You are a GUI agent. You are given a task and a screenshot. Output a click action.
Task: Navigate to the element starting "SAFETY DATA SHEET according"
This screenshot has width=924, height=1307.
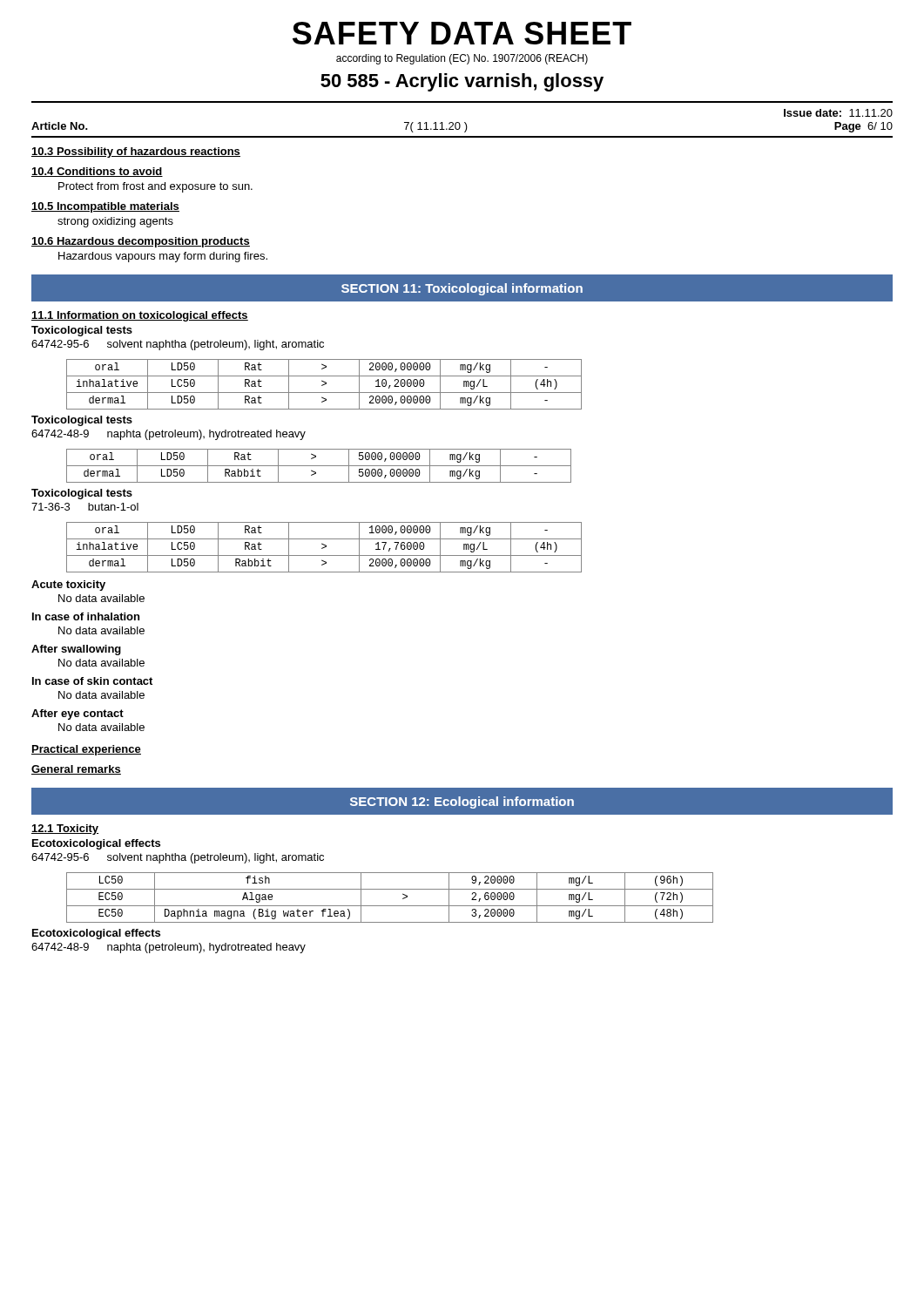pyautogui.click(x=462, y=54)
